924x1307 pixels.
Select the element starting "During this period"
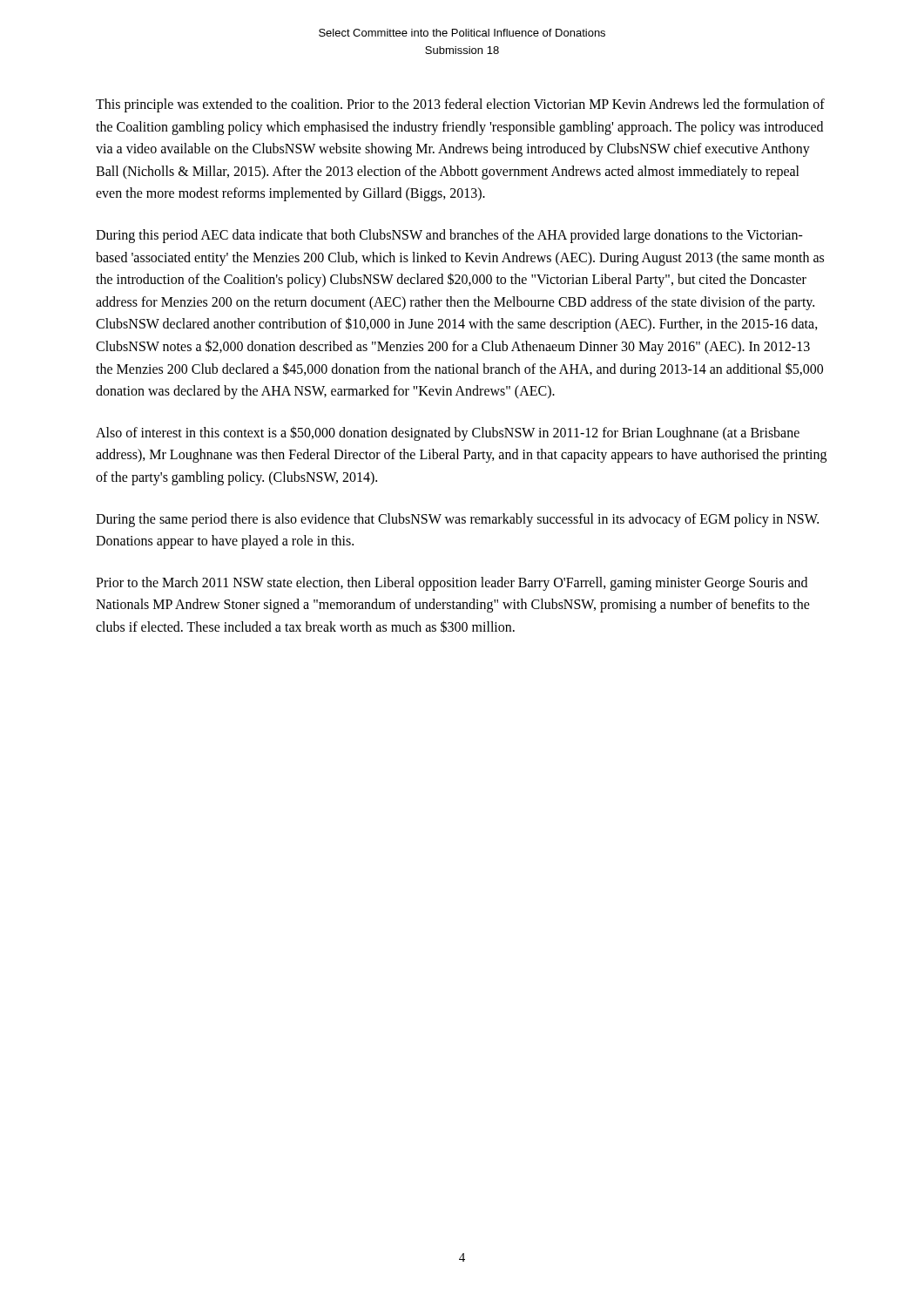click(460, 313)
